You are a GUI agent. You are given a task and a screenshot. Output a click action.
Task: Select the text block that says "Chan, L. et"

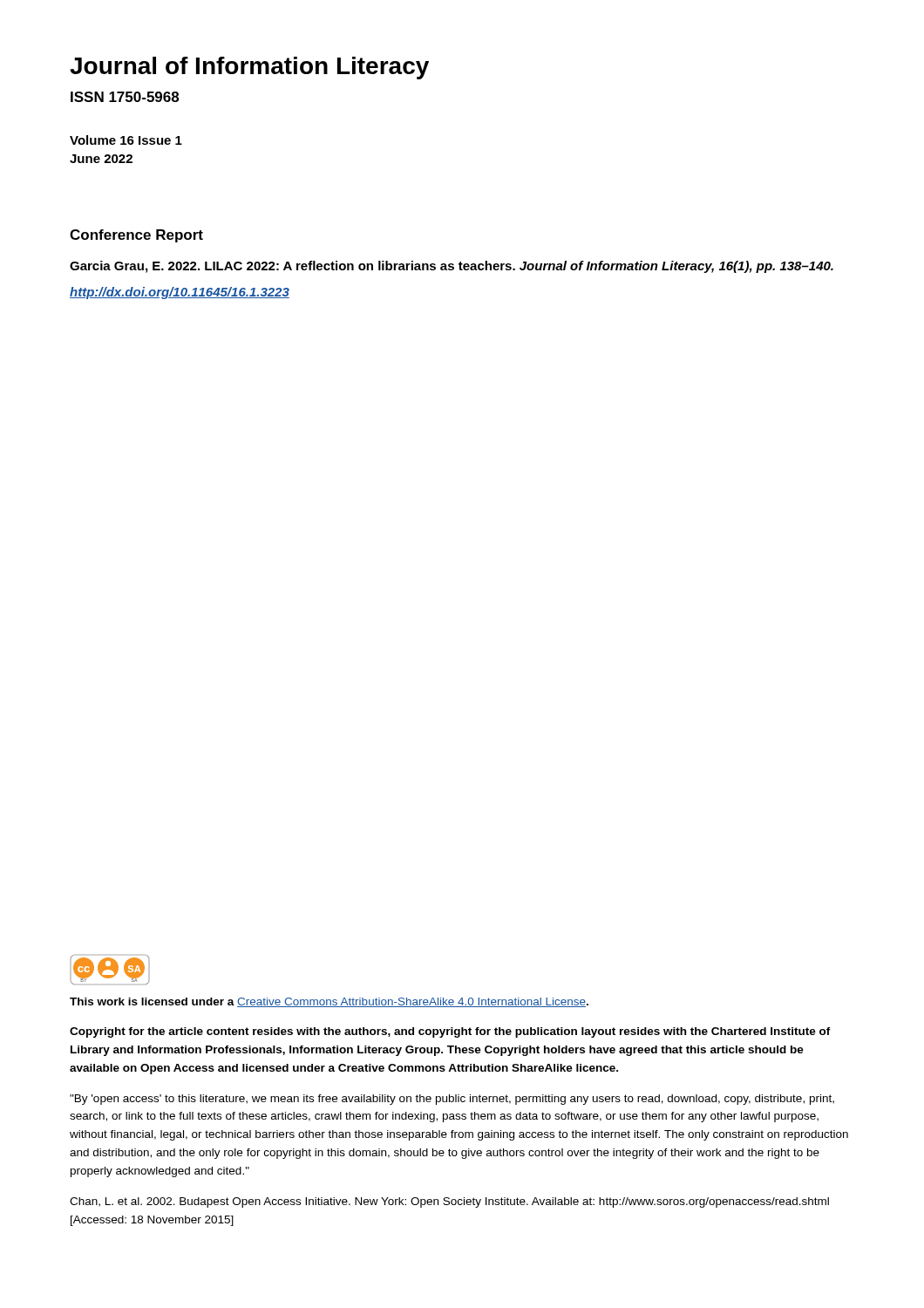click(x=450, y=1210)
